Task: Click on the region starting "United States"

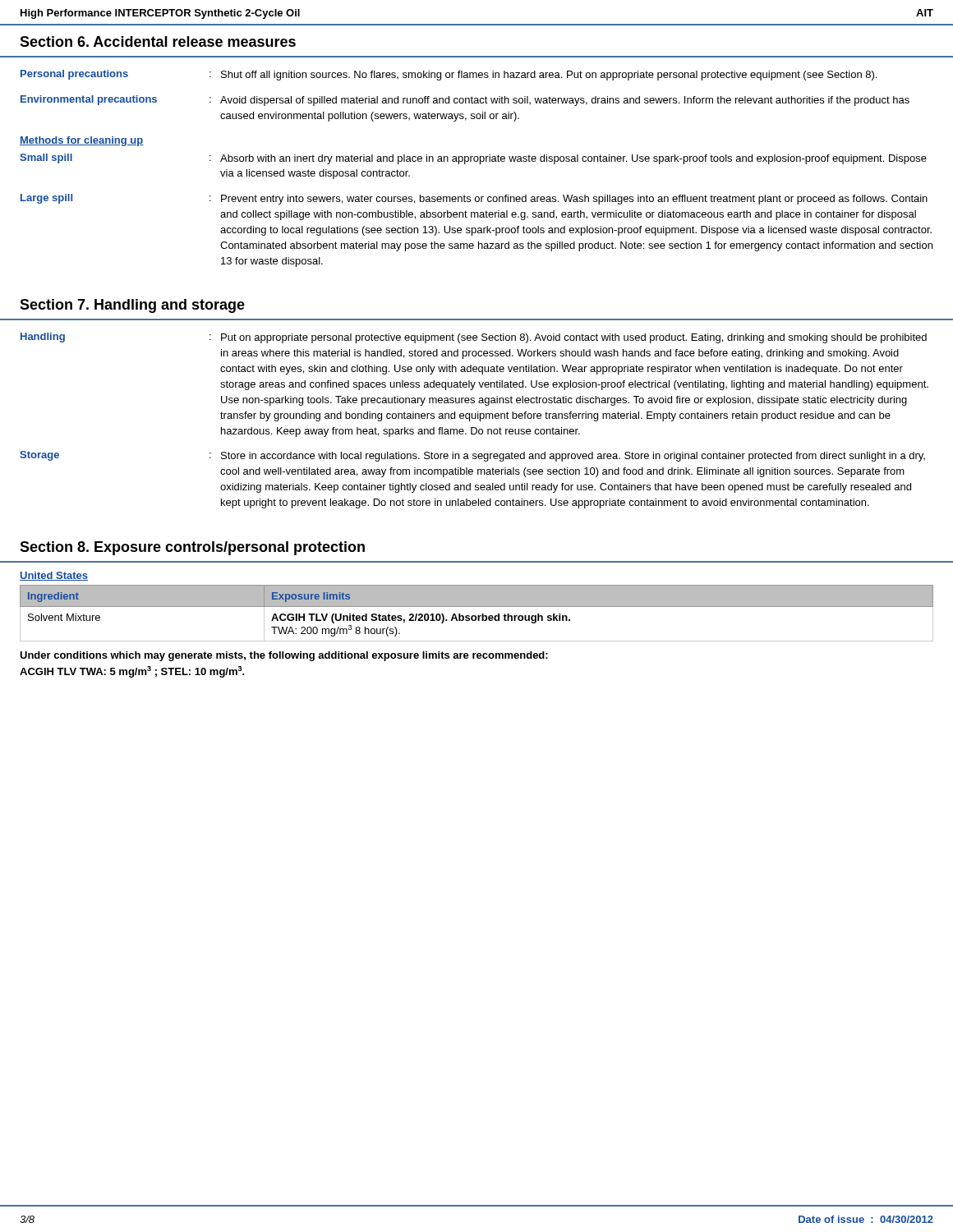Action: [x=476, y=575]
